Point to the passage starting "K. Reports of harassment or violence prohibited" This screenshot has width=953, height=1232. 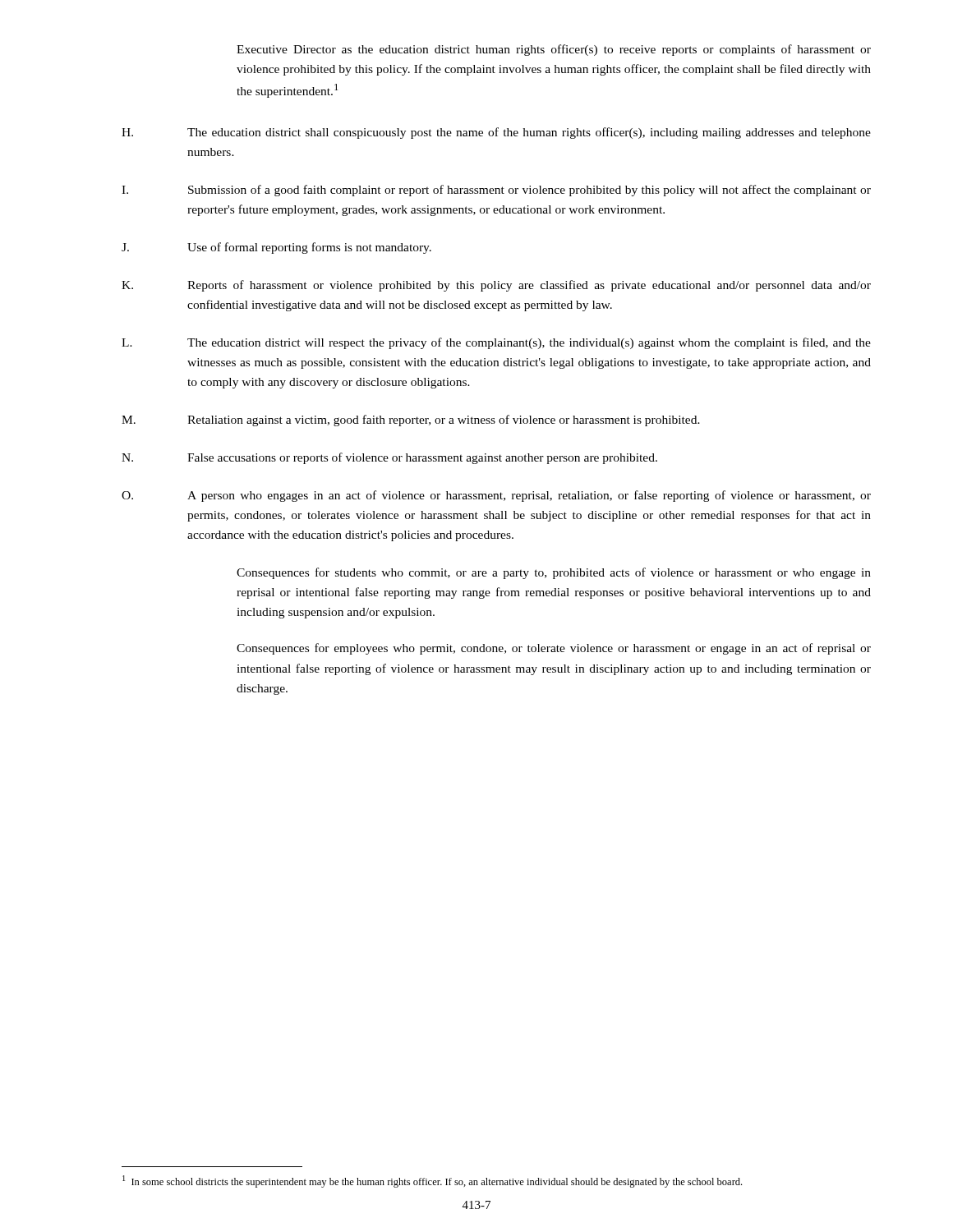pos(496,295)
